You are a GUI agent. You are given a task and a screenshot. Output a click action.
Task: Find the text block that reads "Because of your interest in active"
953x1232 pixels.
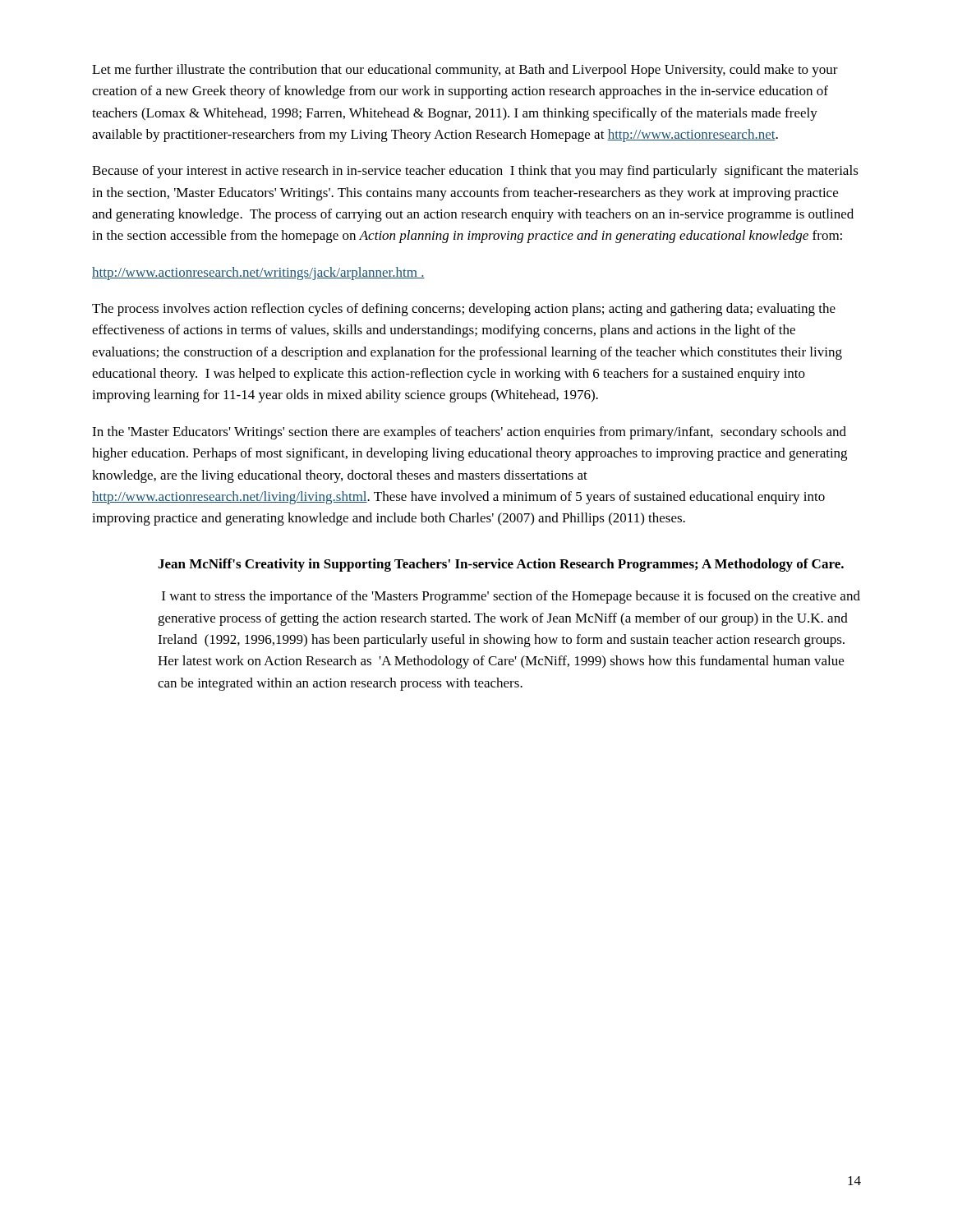(x=475, y=203)
